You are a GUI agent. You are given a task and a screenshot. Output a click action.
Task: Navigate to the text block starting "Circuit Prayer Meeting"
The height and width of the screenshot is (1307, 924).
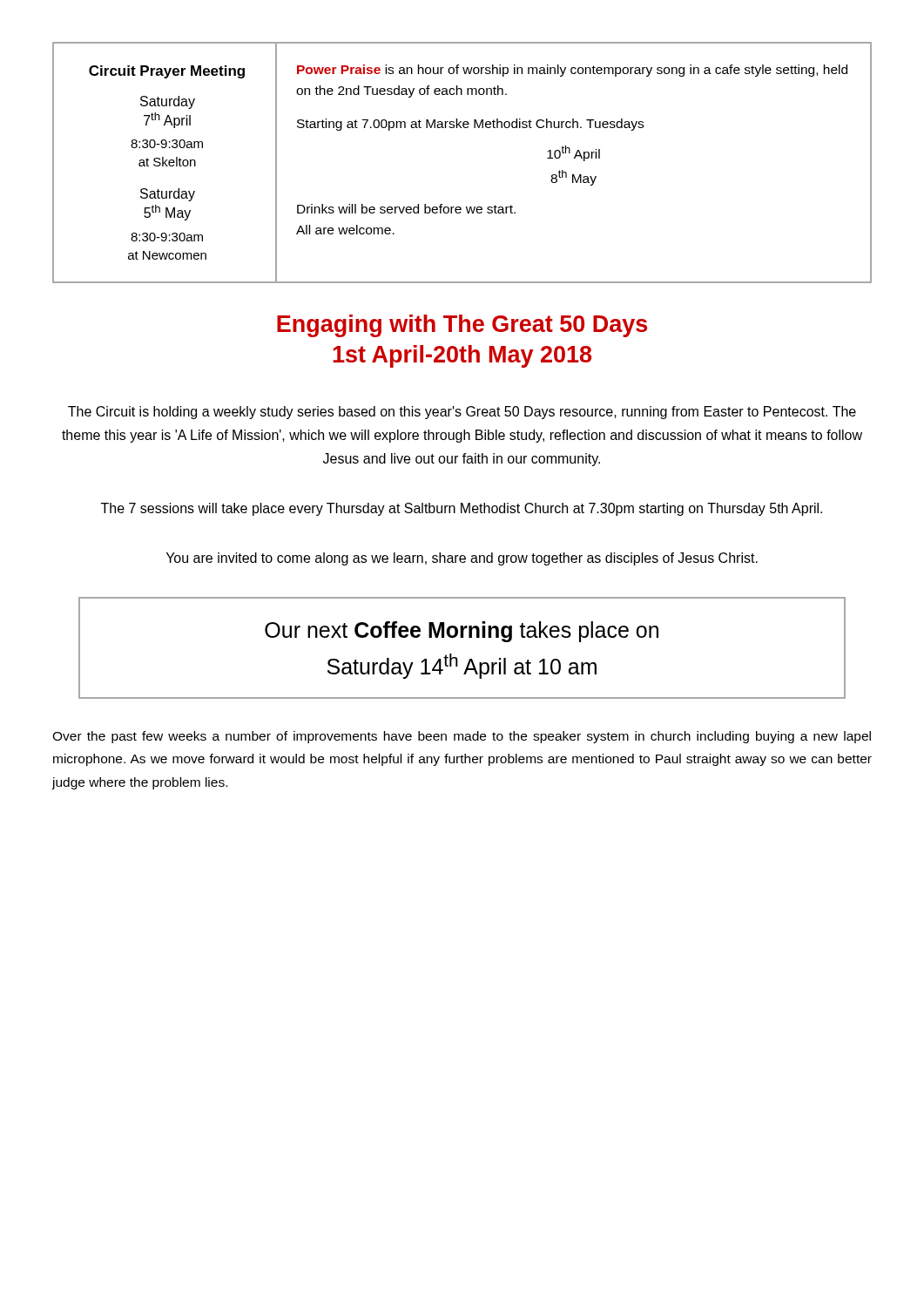tap(167, 71)
